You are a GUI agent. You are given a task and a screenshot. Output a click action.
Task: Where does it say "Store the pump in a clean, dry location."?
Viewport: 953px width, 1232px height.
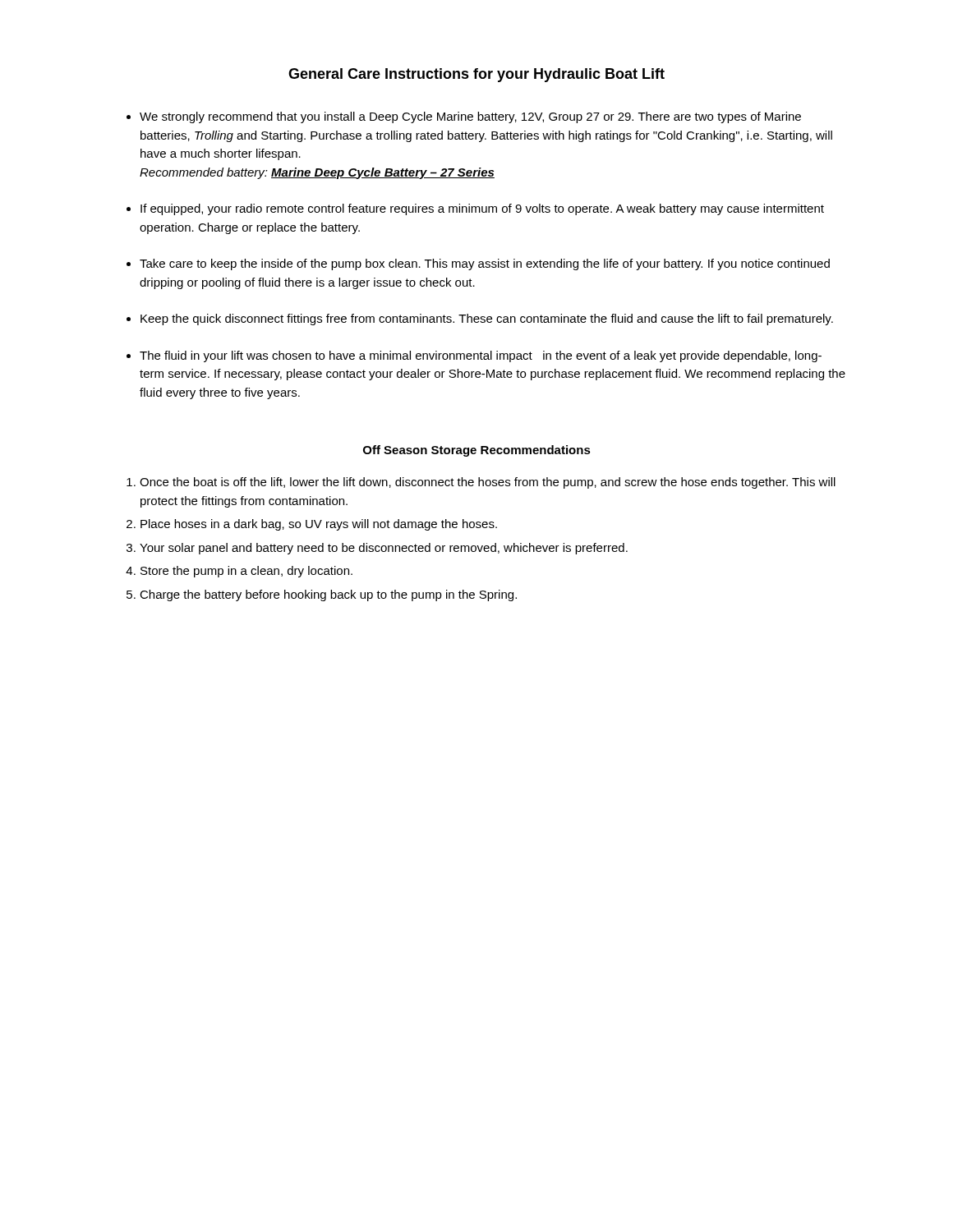(x=247, y=570)
